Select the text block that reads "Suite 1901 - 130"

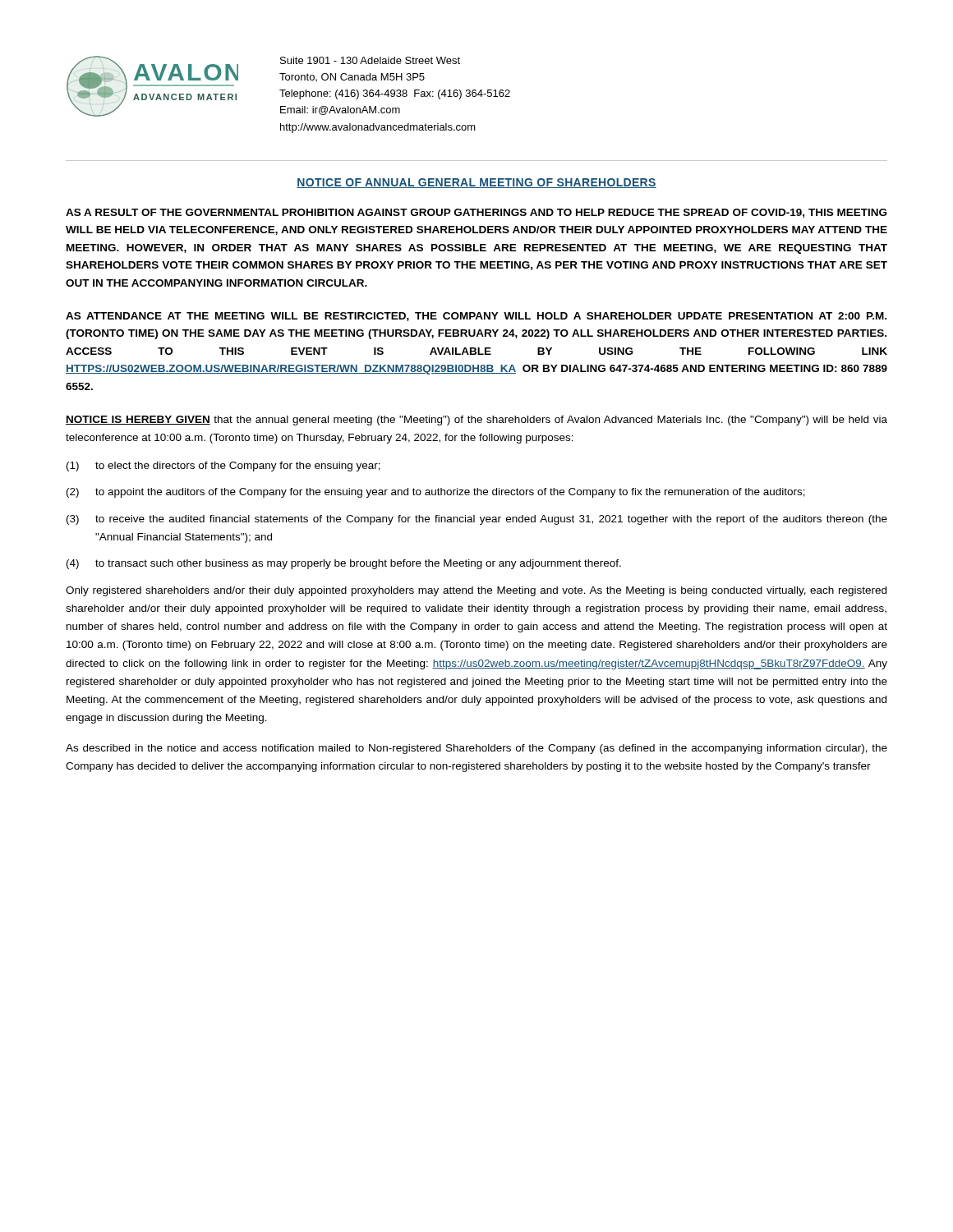click(x=395, y=93)
